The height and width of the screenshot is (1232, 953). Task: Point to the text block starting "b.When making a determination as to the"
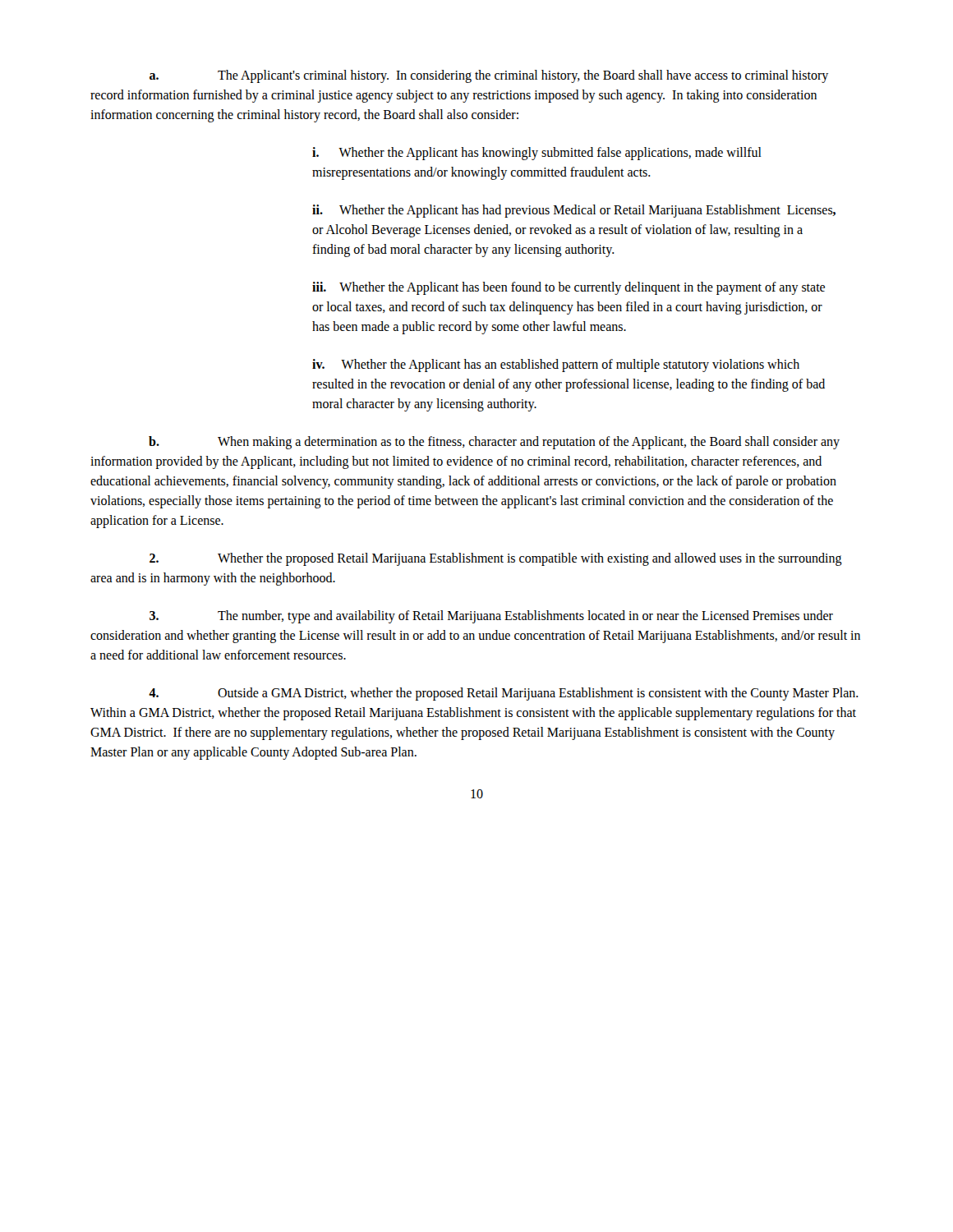465,480
